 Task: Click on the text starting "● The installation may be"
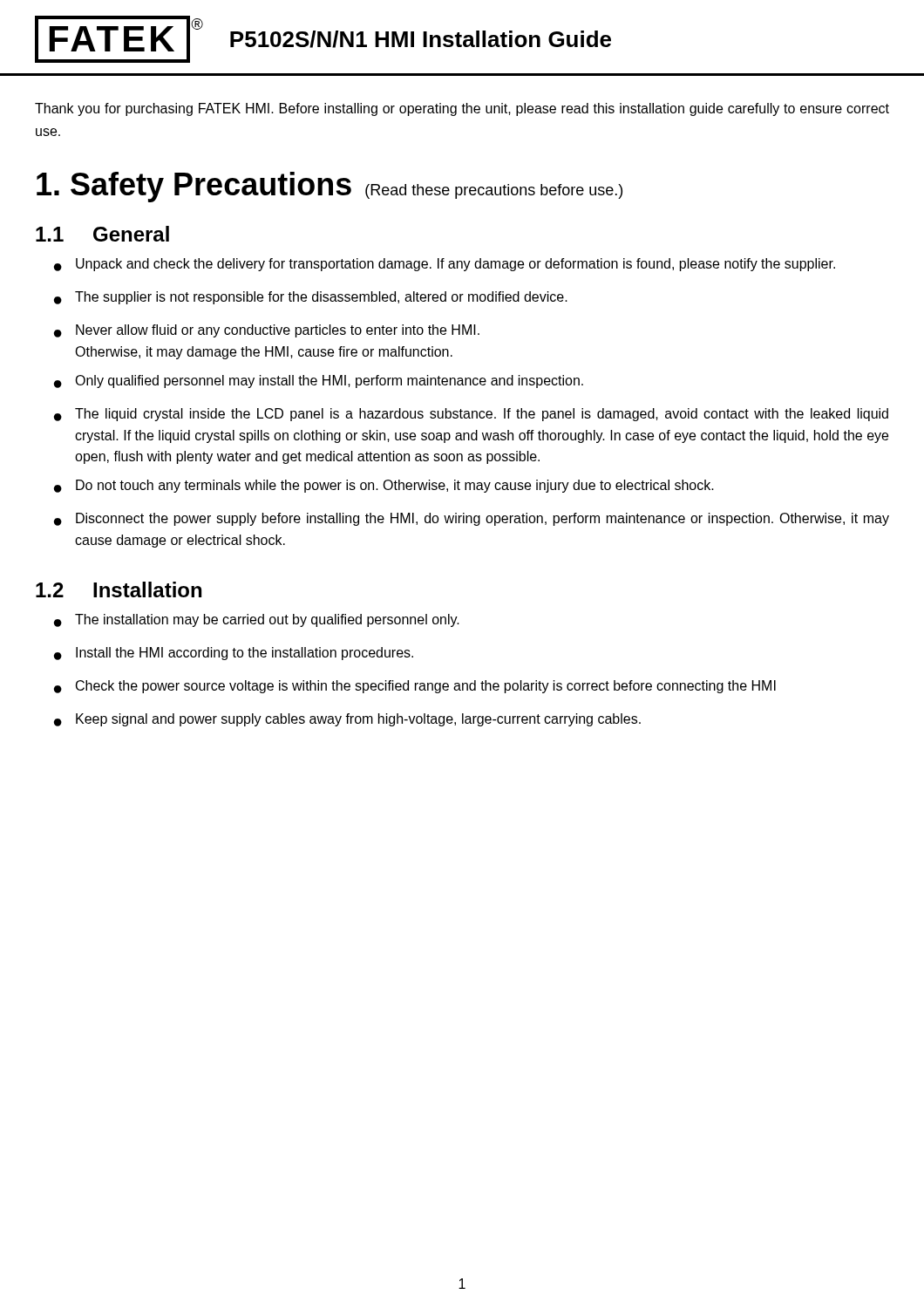[257, 620]
